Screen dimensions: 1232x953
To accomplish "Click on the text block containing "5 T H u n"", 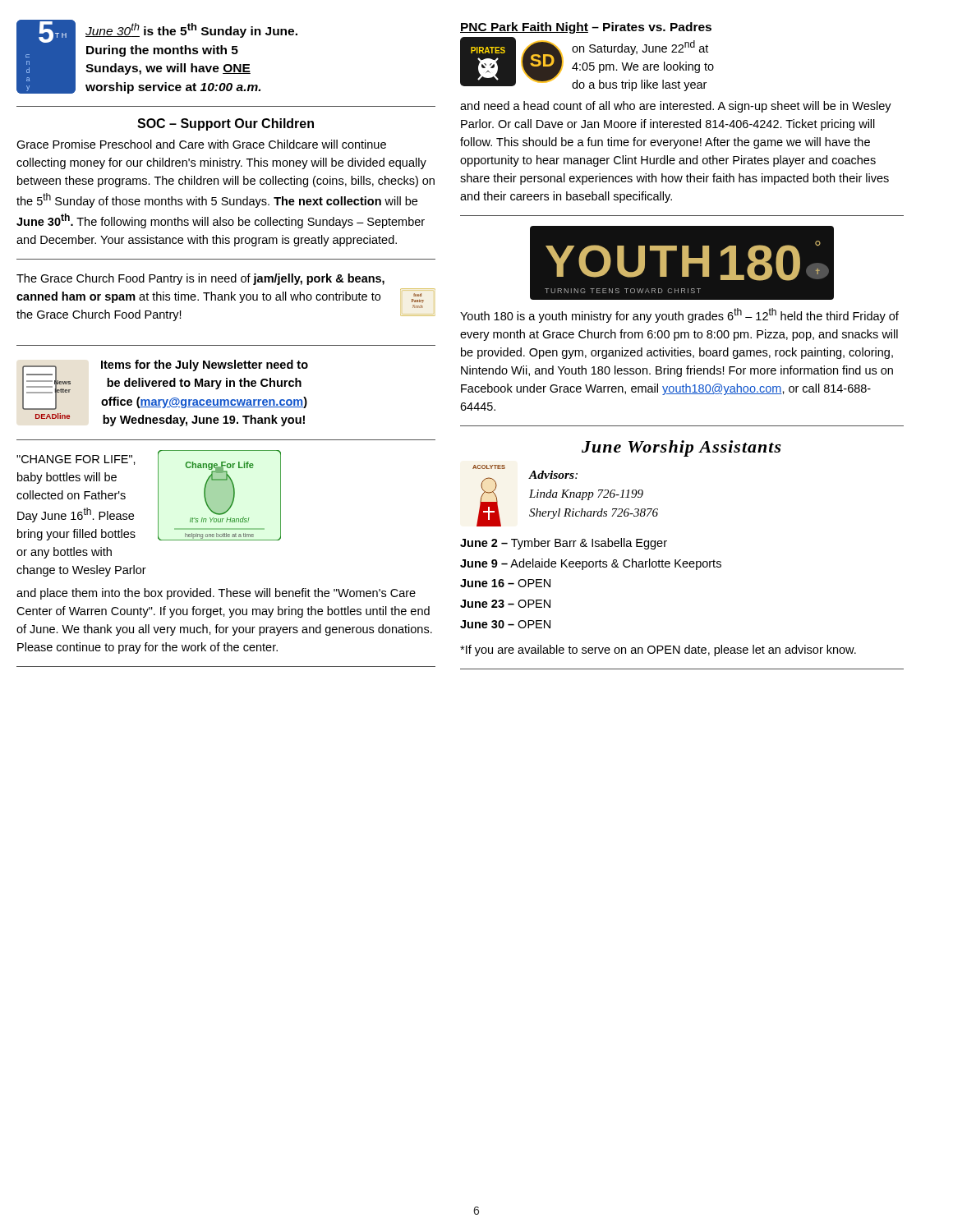I will click(157, 58).
